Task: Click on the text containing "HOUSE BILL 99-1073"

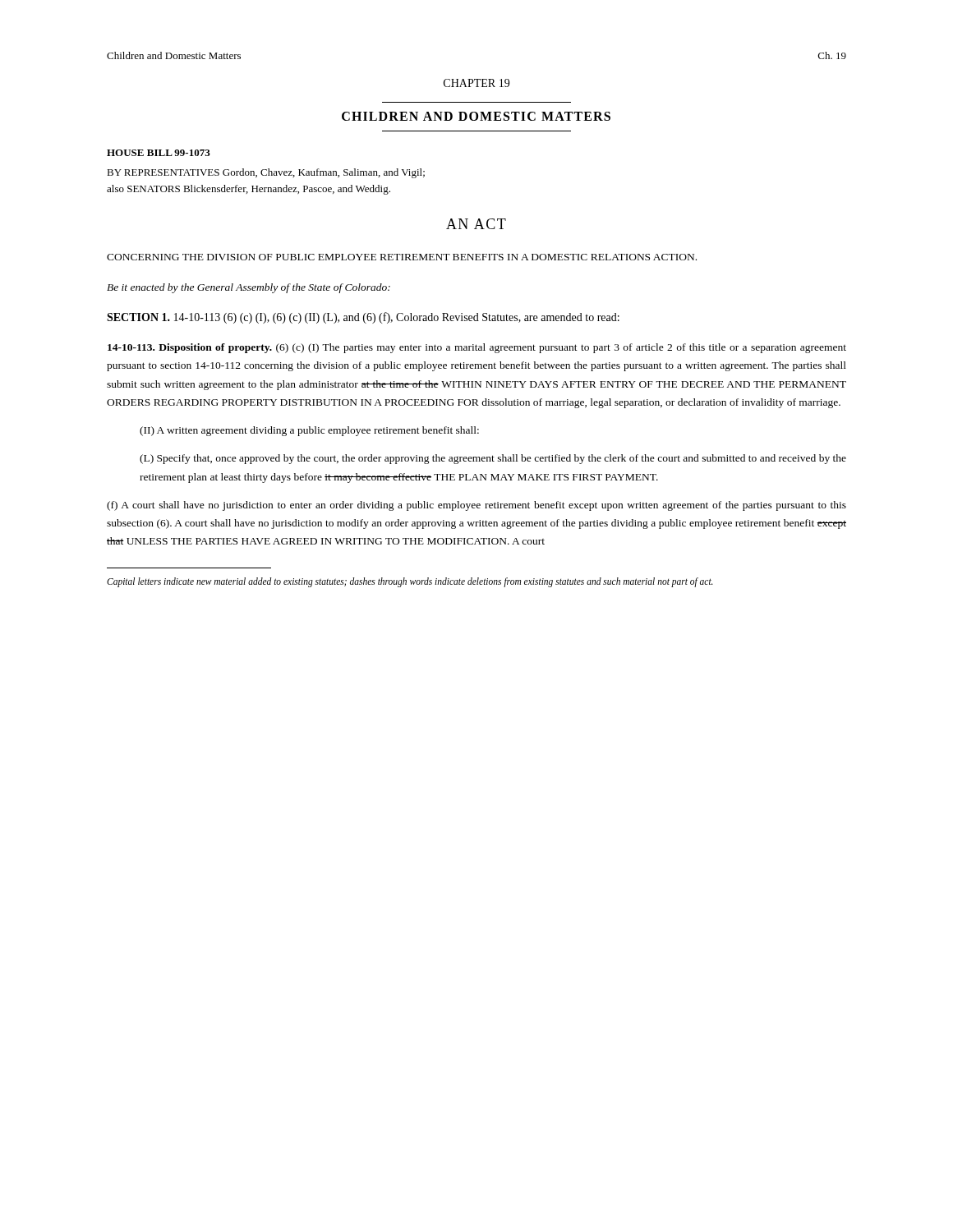Action: pyautogui.click(x=158, y=152)
